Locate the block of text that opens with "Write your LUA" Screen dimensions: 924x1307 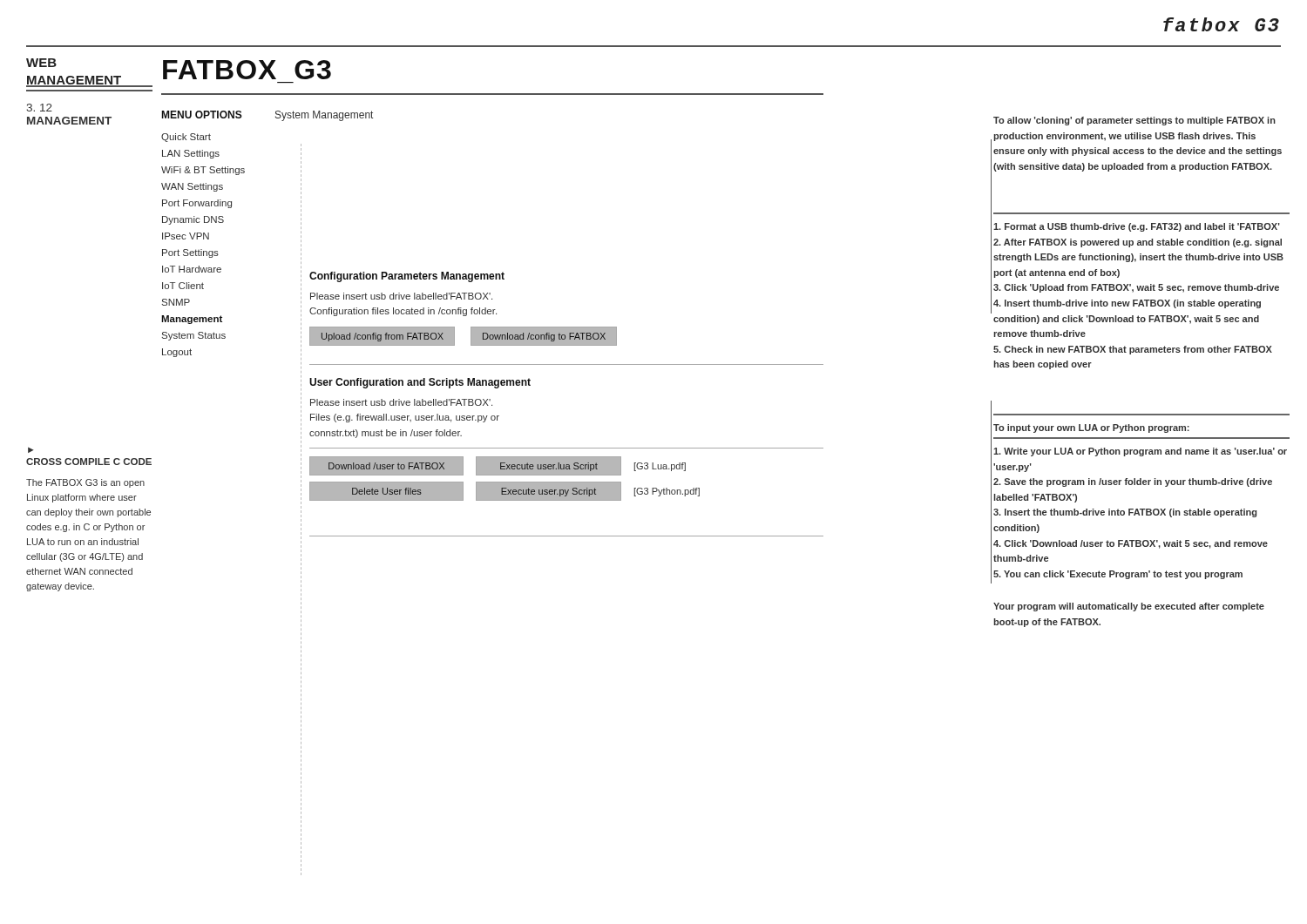click(1140, 512)
